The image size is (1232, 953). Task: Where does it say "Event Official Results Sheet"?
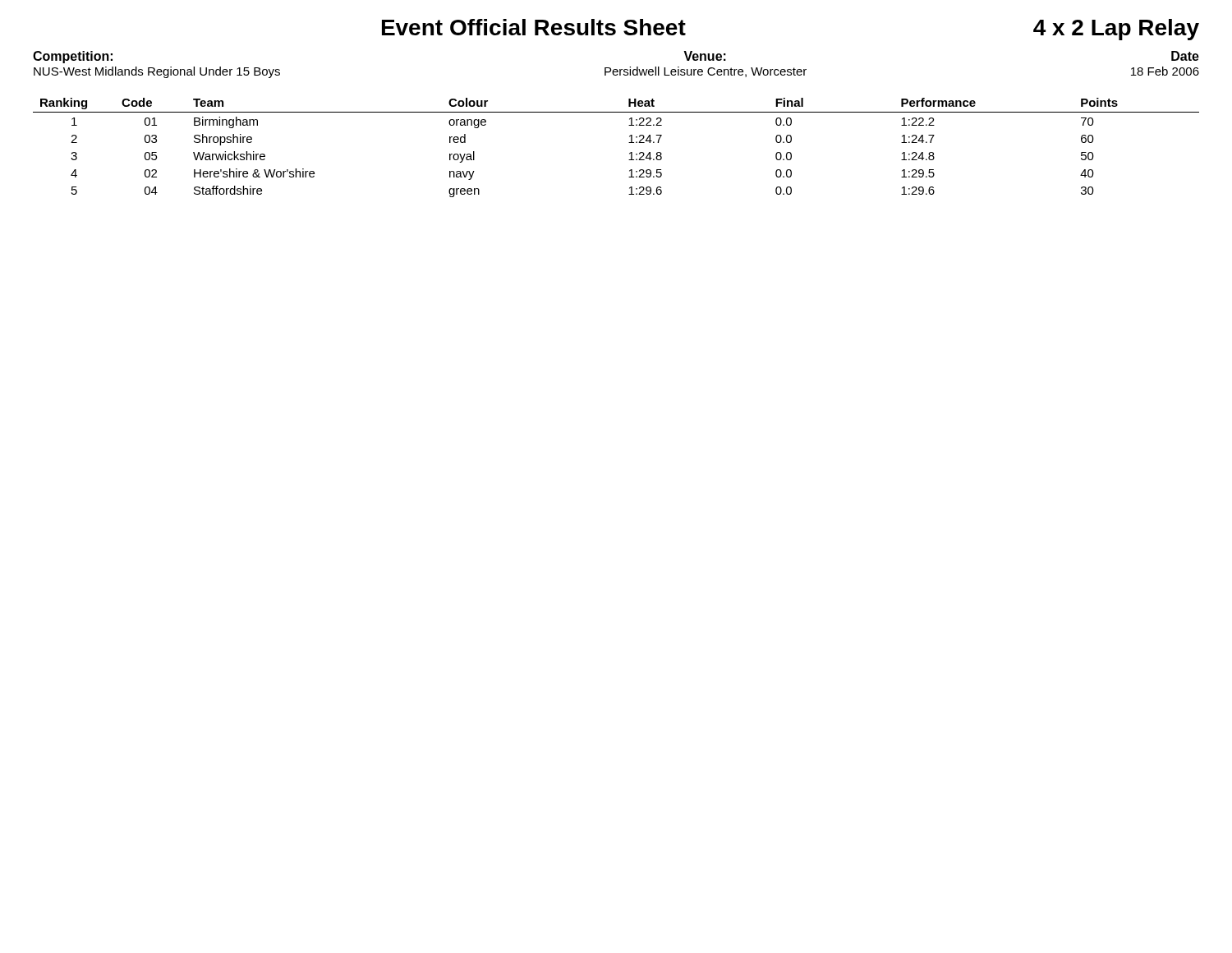click(533, 27)
